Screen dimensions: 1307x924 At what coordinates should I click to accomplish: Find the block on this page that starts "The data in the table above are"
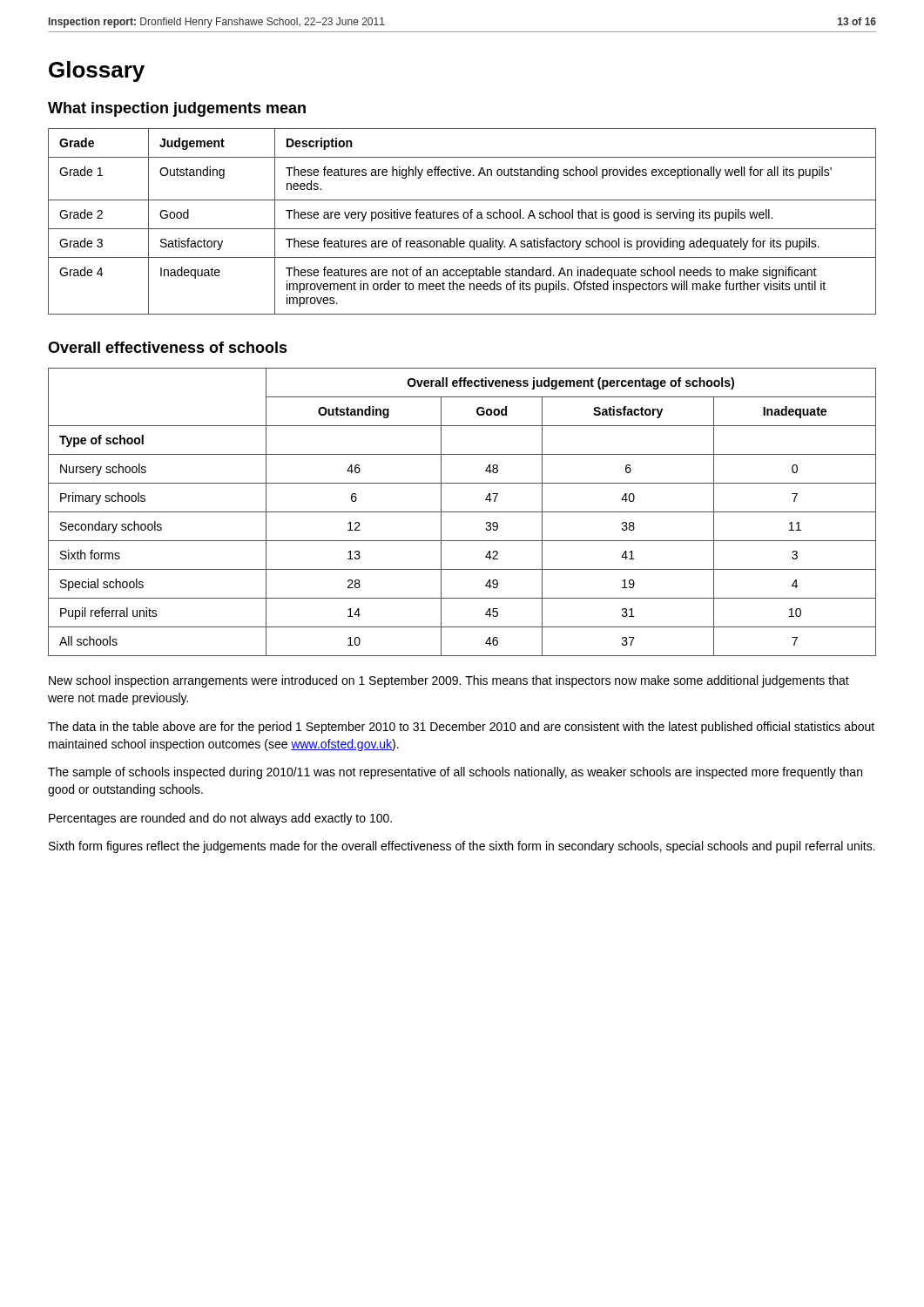pos(461,735)
